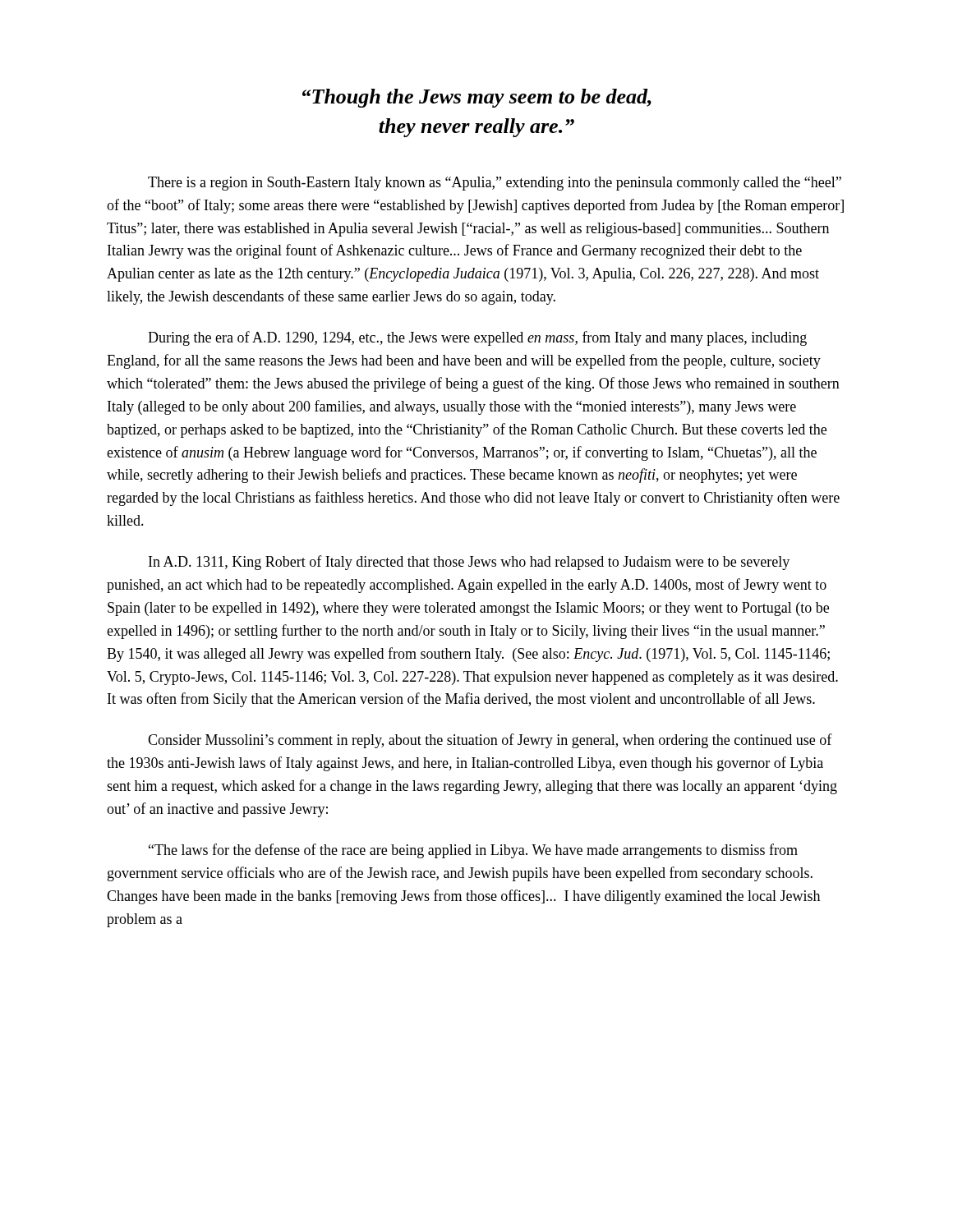Click on the passage starting "During the era of A.D."
The height and width of the screenshot is (1232, 953).
[x=476, y=430]
